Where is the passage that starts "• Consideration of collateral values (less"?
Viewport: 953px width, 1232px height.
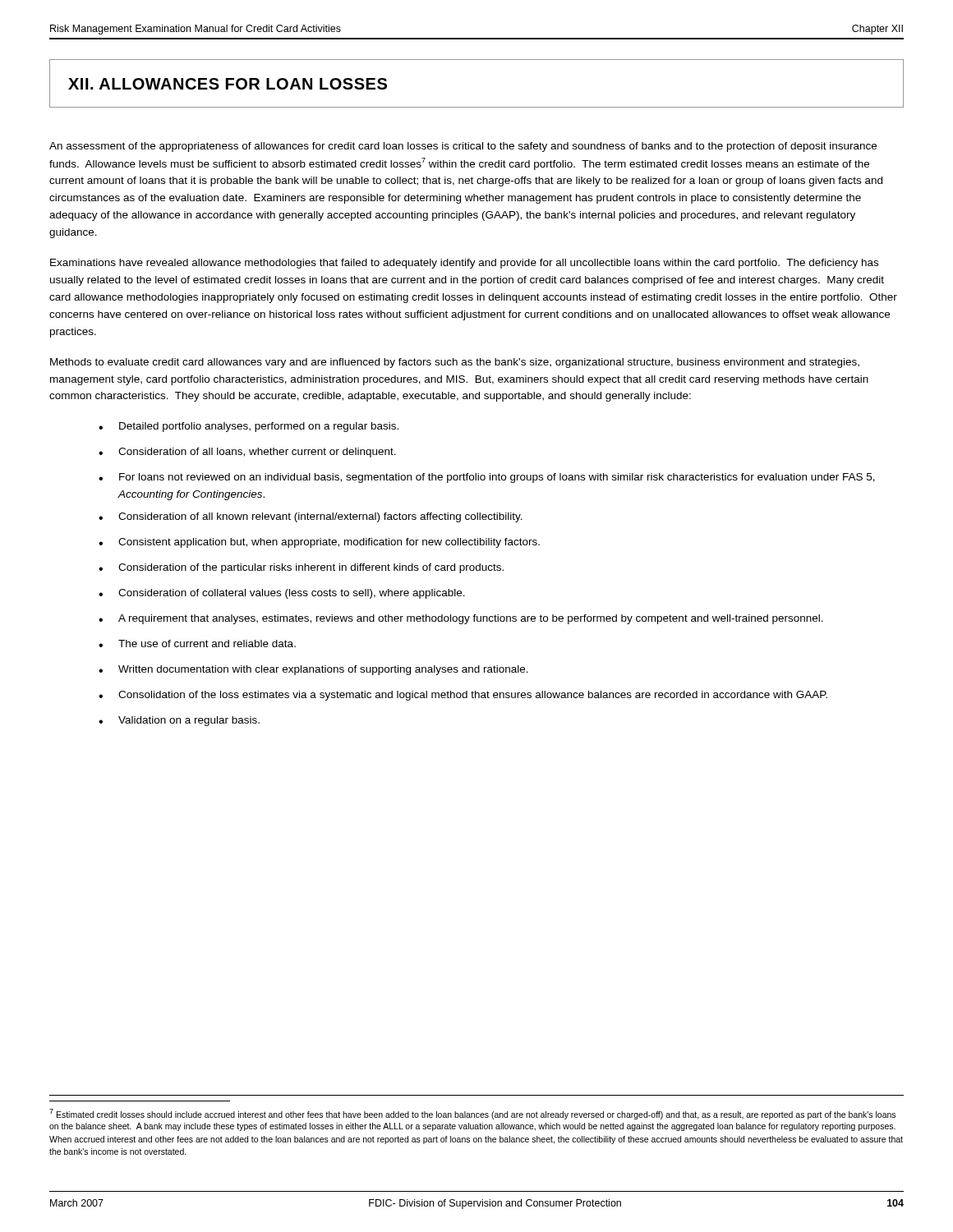282,594
